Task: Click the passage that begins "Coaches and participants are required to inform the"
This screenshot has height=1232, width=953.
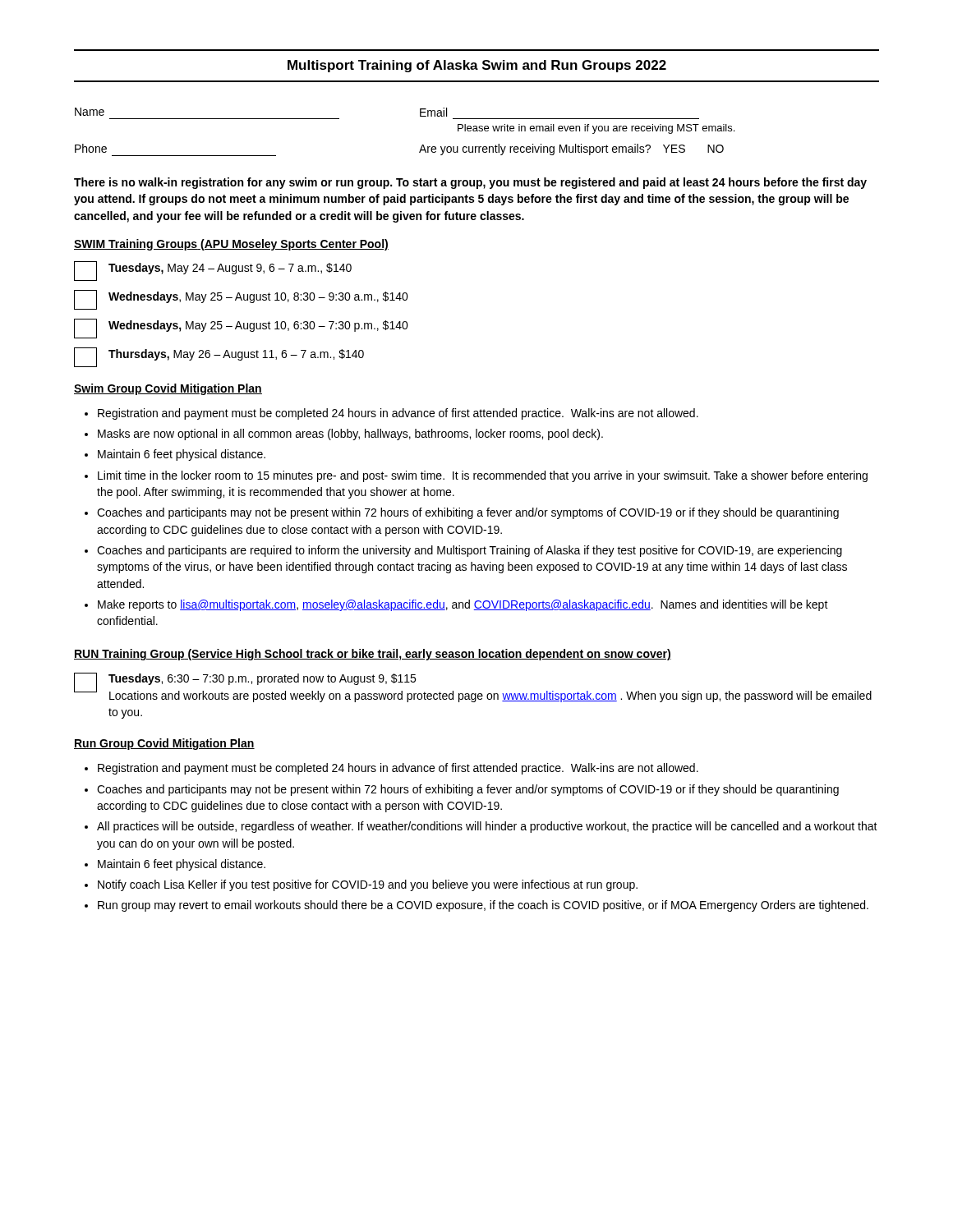Action: tap(472, 567)
